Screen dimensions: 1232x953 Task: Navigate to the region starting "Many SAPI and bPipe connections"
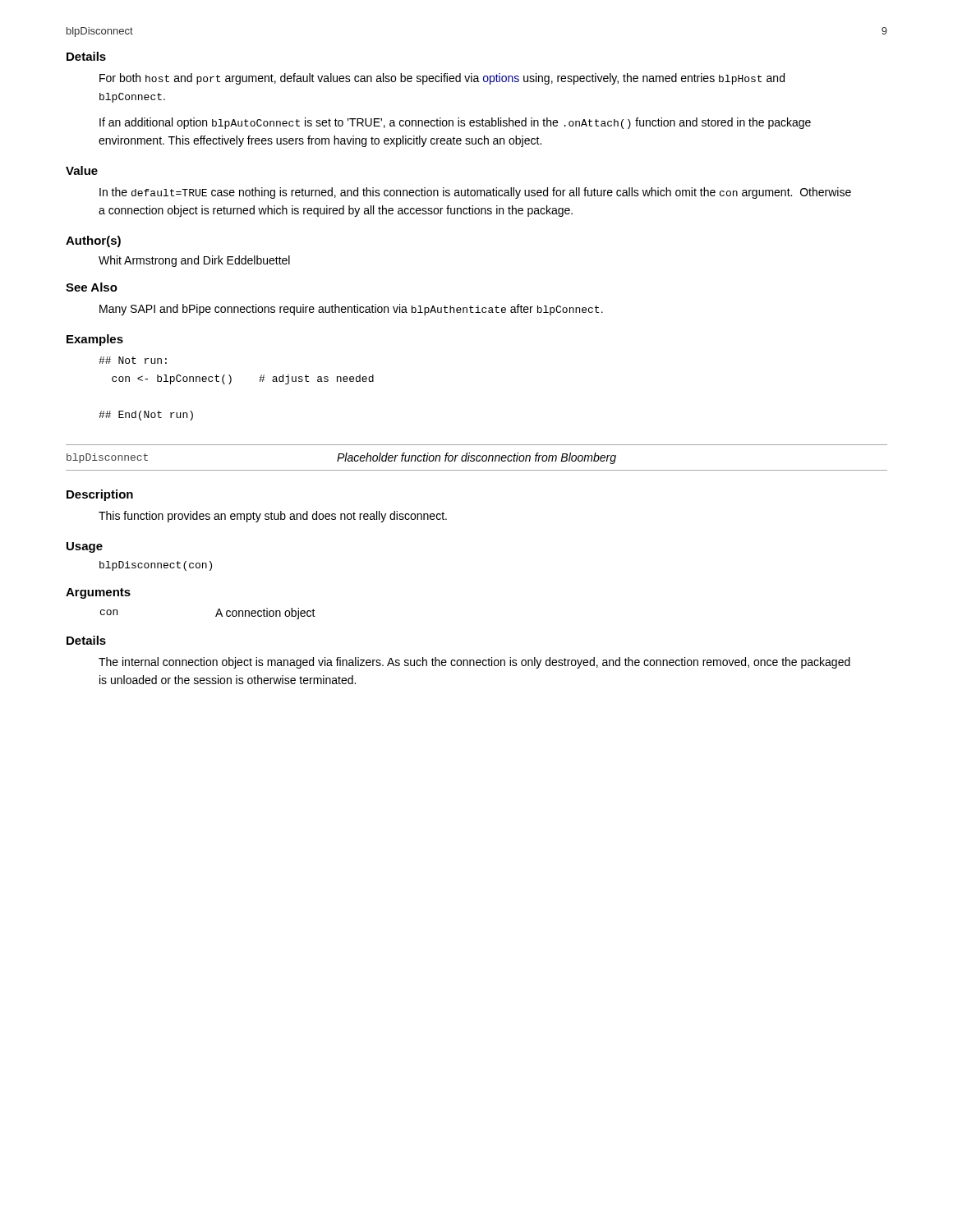pyautogui.click(x=351, y=309)
